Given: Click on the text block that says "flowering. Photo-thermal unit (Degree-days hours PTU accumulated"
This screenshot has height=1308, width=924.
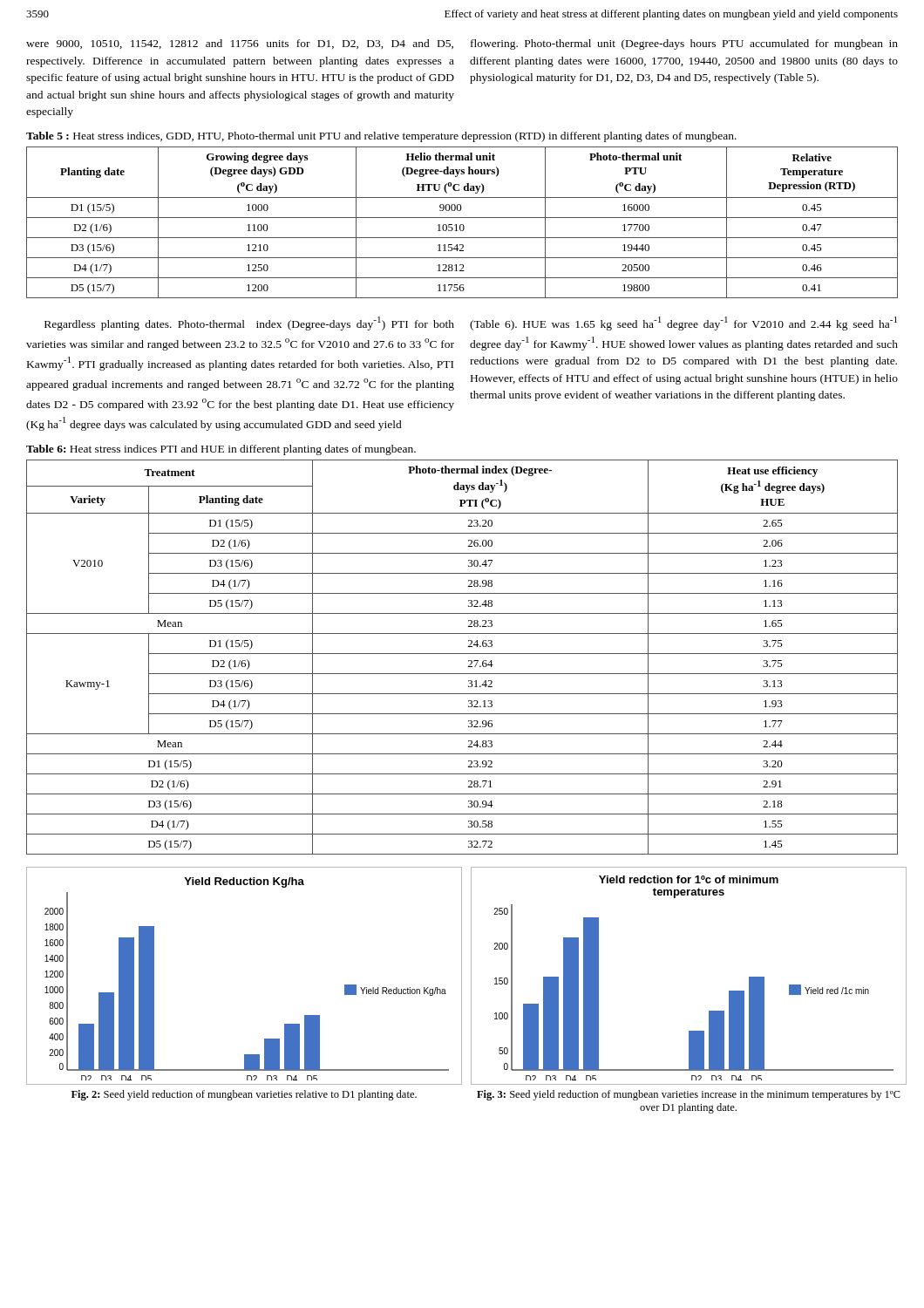Looking at the screenshot, I should pos(684,60).
